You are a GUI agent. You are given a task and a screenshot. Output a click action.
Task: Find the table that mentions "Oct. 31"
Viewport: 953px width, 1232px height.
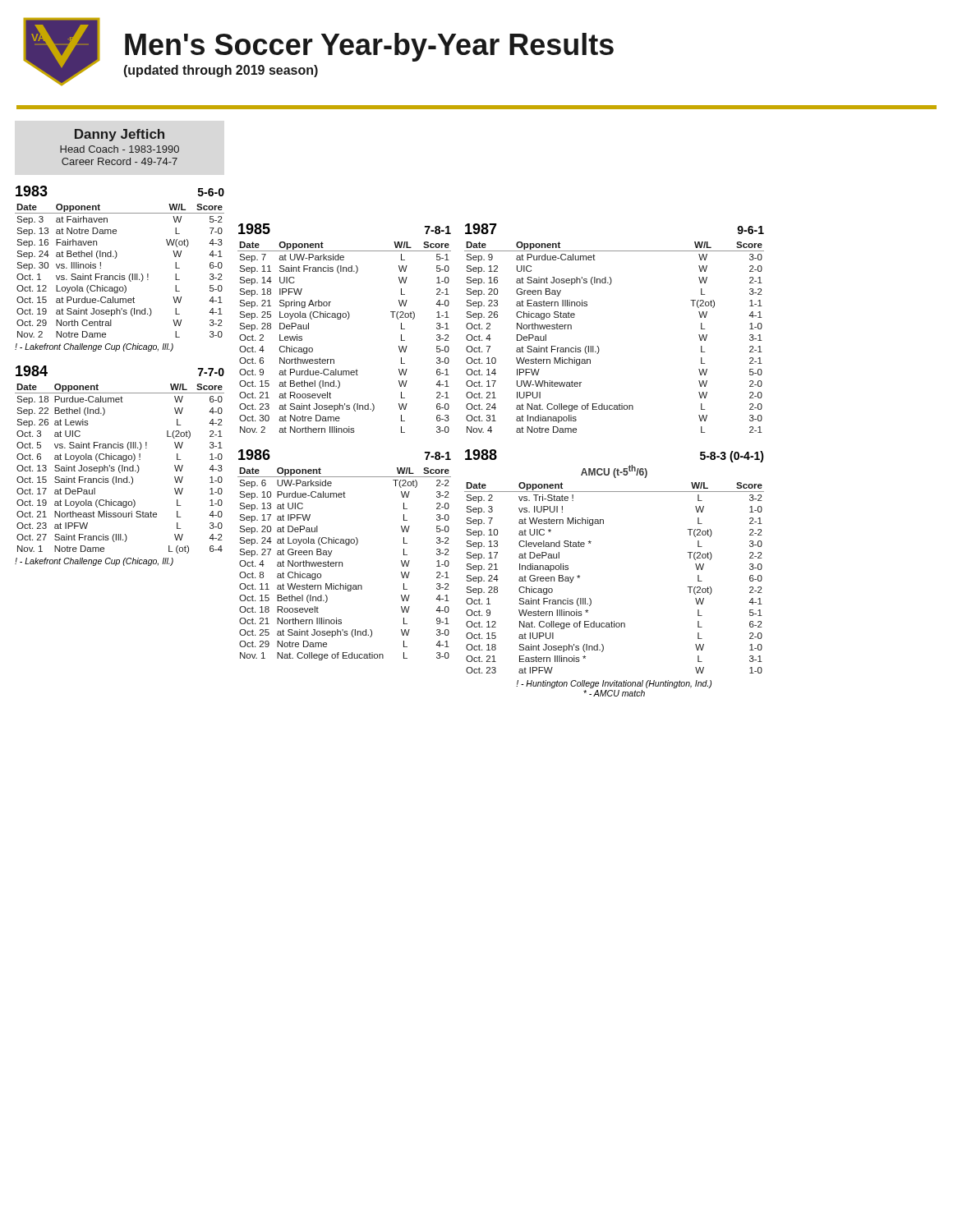pyautogui.click(x=614, y=328)
